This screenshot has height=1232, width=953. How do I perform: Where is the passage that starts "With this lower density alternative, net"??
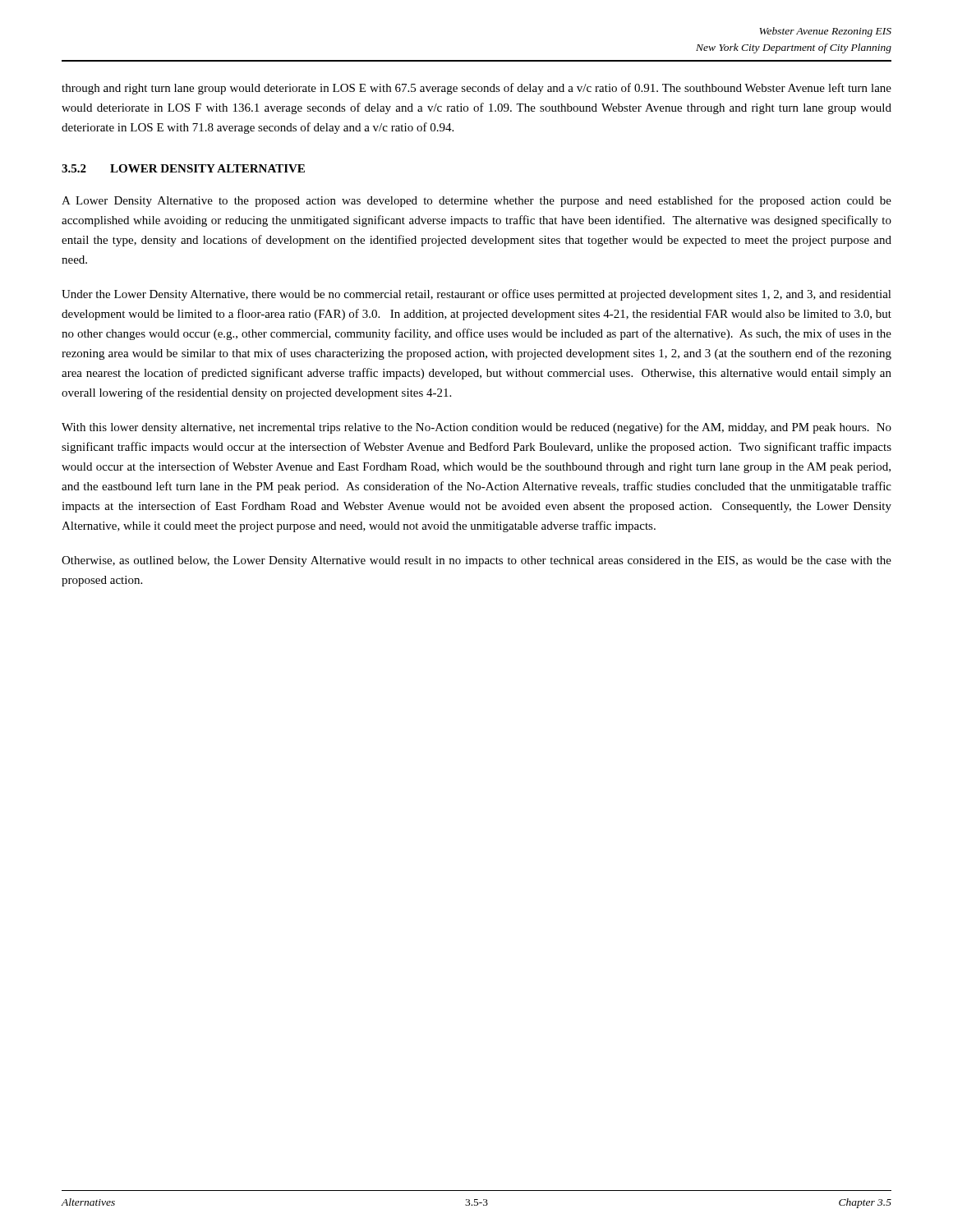click(x=476, y=476)
